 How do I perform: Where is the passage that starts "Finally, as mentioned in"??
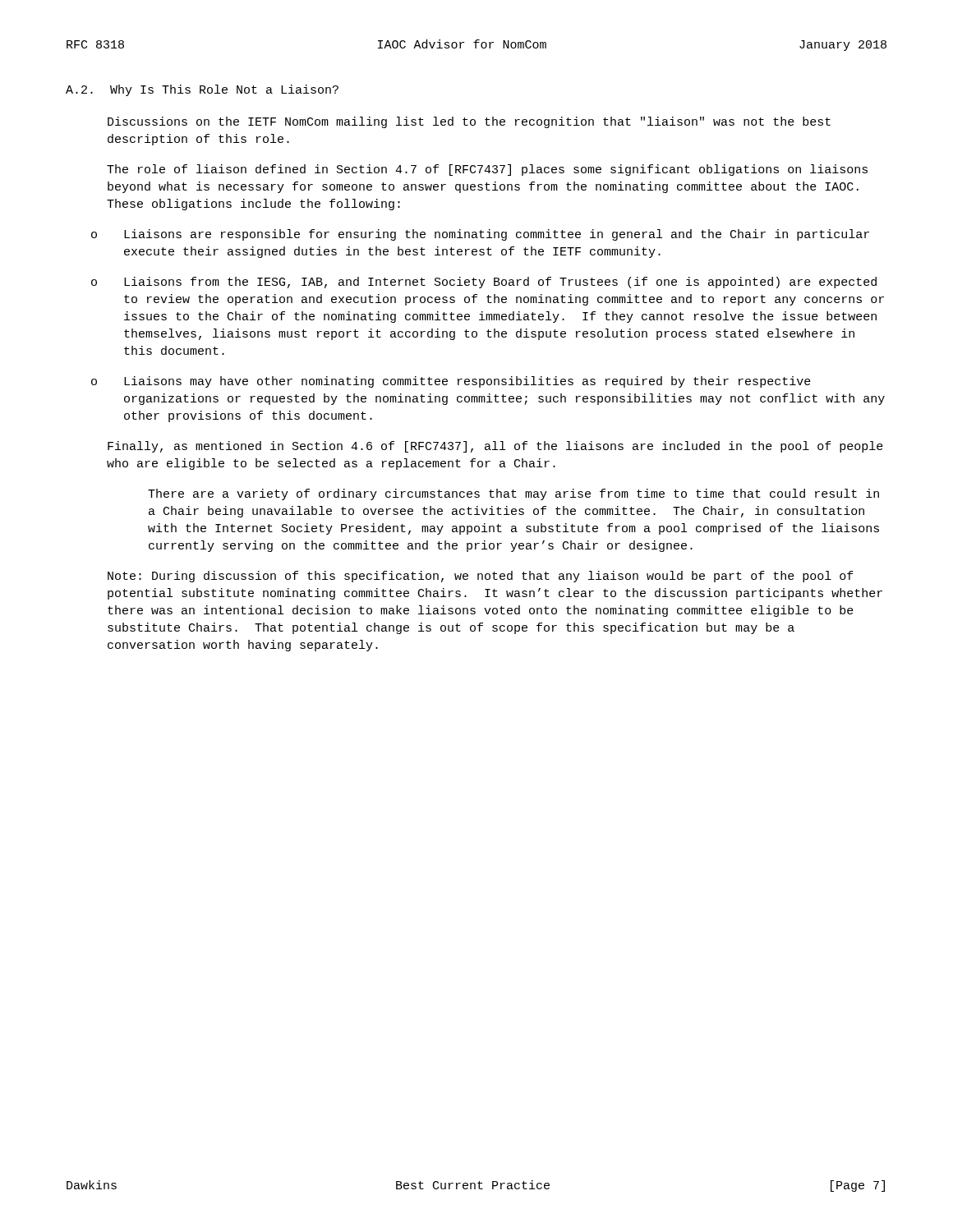point(495,456)
